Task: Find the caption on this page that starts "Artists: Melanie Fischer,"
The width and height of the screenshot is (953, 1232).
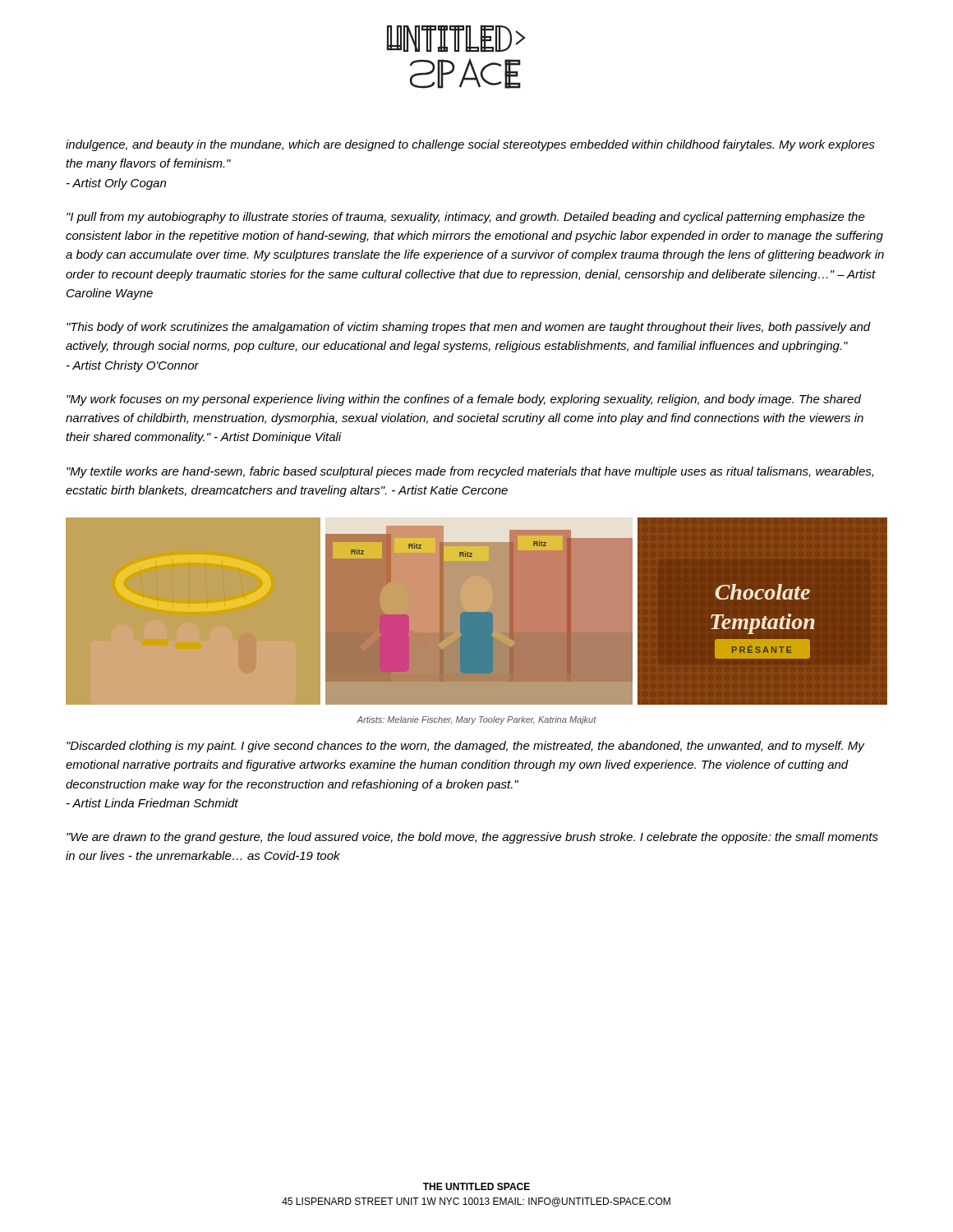Action: (x=476, y=719)
